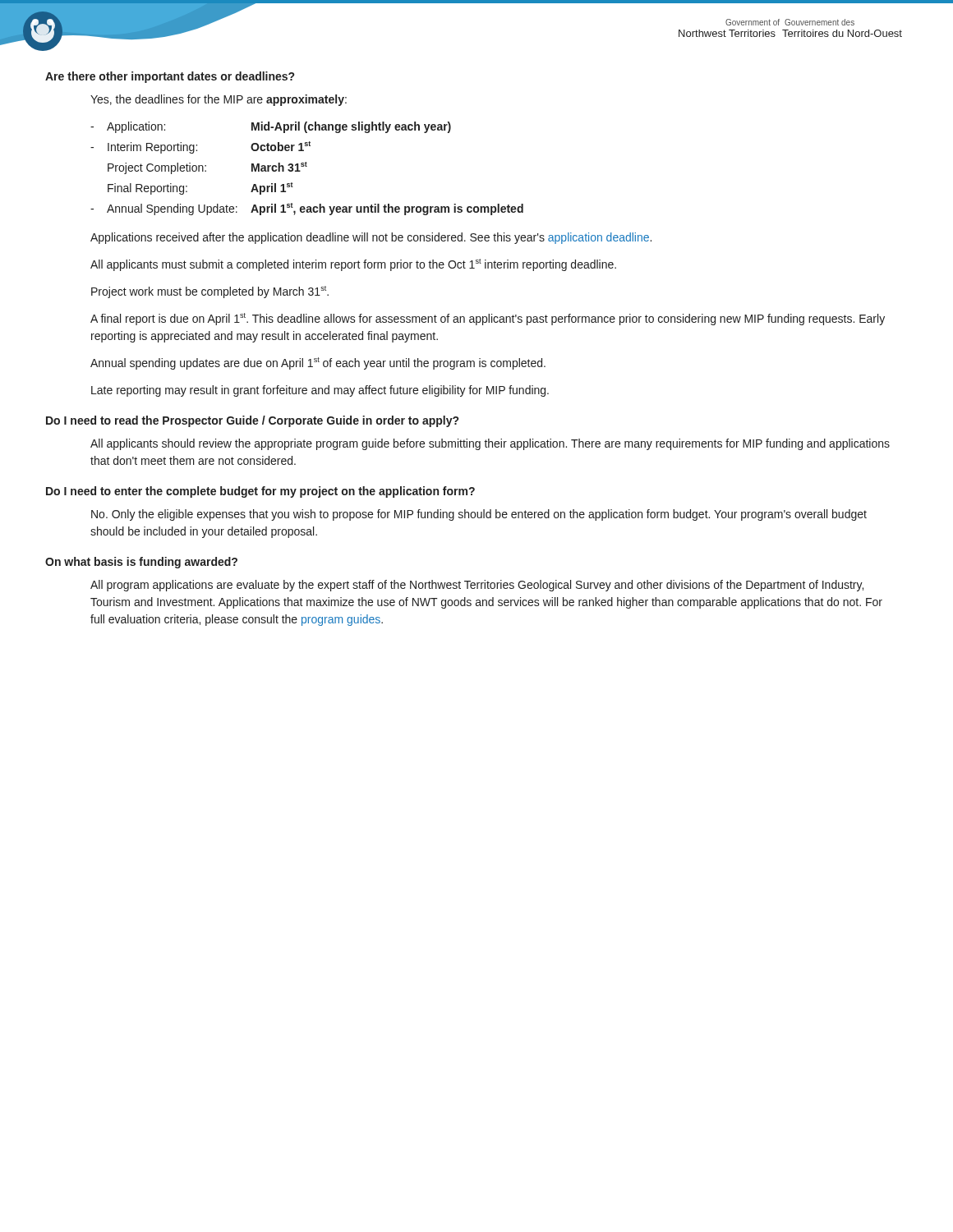Navigate to the block starting "- Application: Mid-April (change slightly"
The height and width of the screenshot is (1232, 953).
pyautogui.click(x=271, y=127)
